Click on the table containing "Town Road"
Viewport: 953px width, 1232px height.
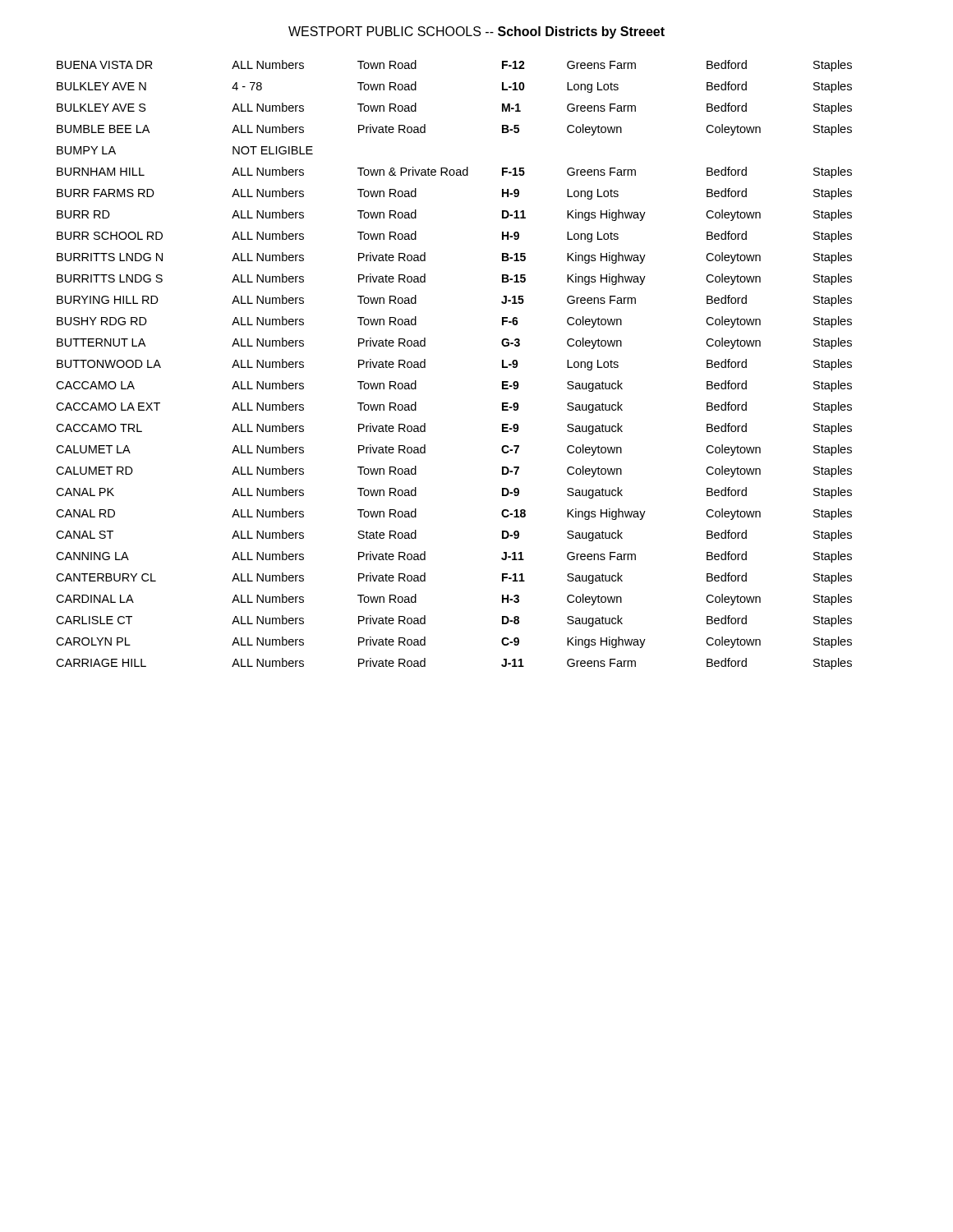point(476,364)
